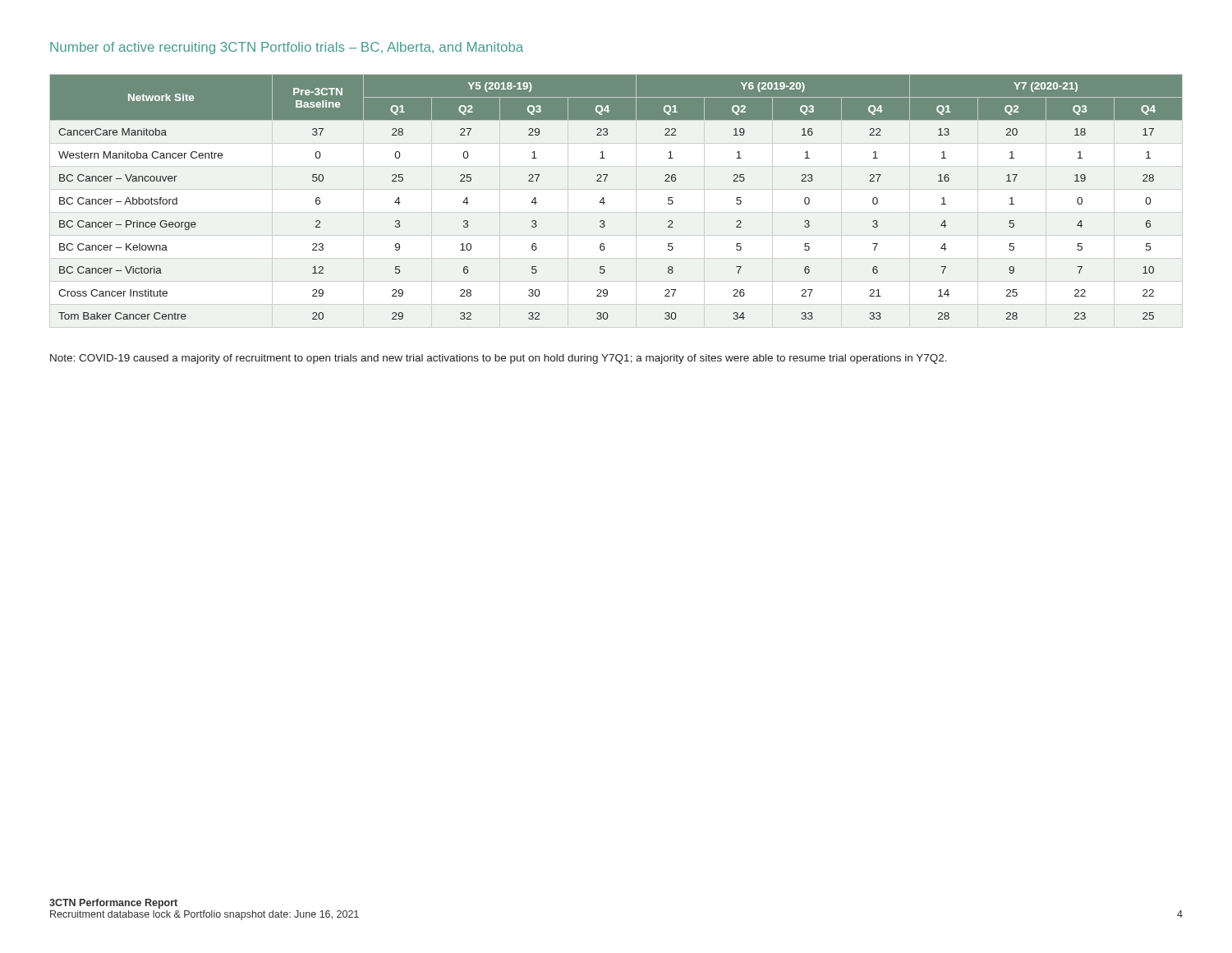Locate the section header that opens with "Number of active recruiting 3CTN"
The image size is (1232, 953).
click(x=286, y=47)
